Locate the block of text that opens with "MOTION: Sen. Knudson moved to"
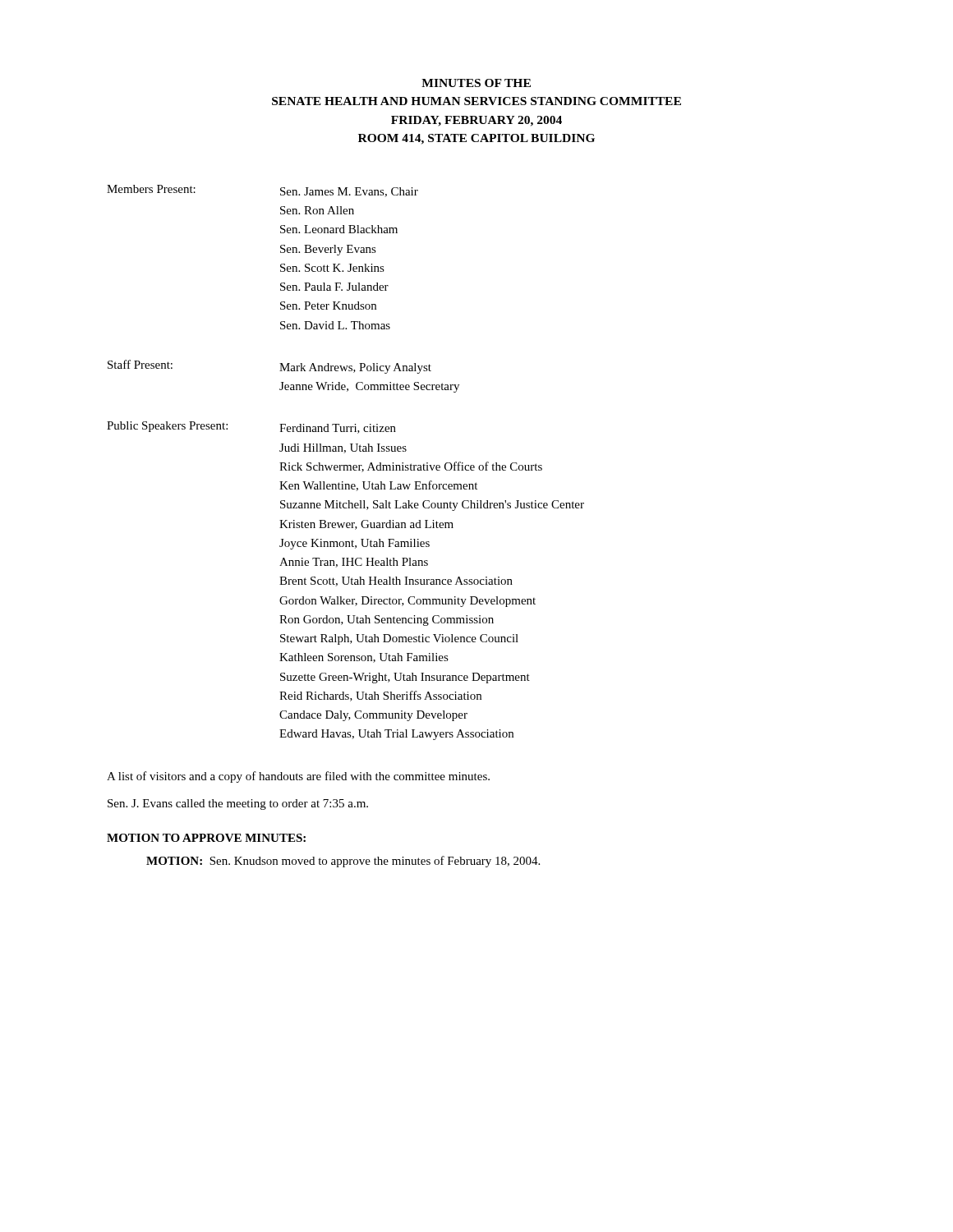 click(344, 861)
